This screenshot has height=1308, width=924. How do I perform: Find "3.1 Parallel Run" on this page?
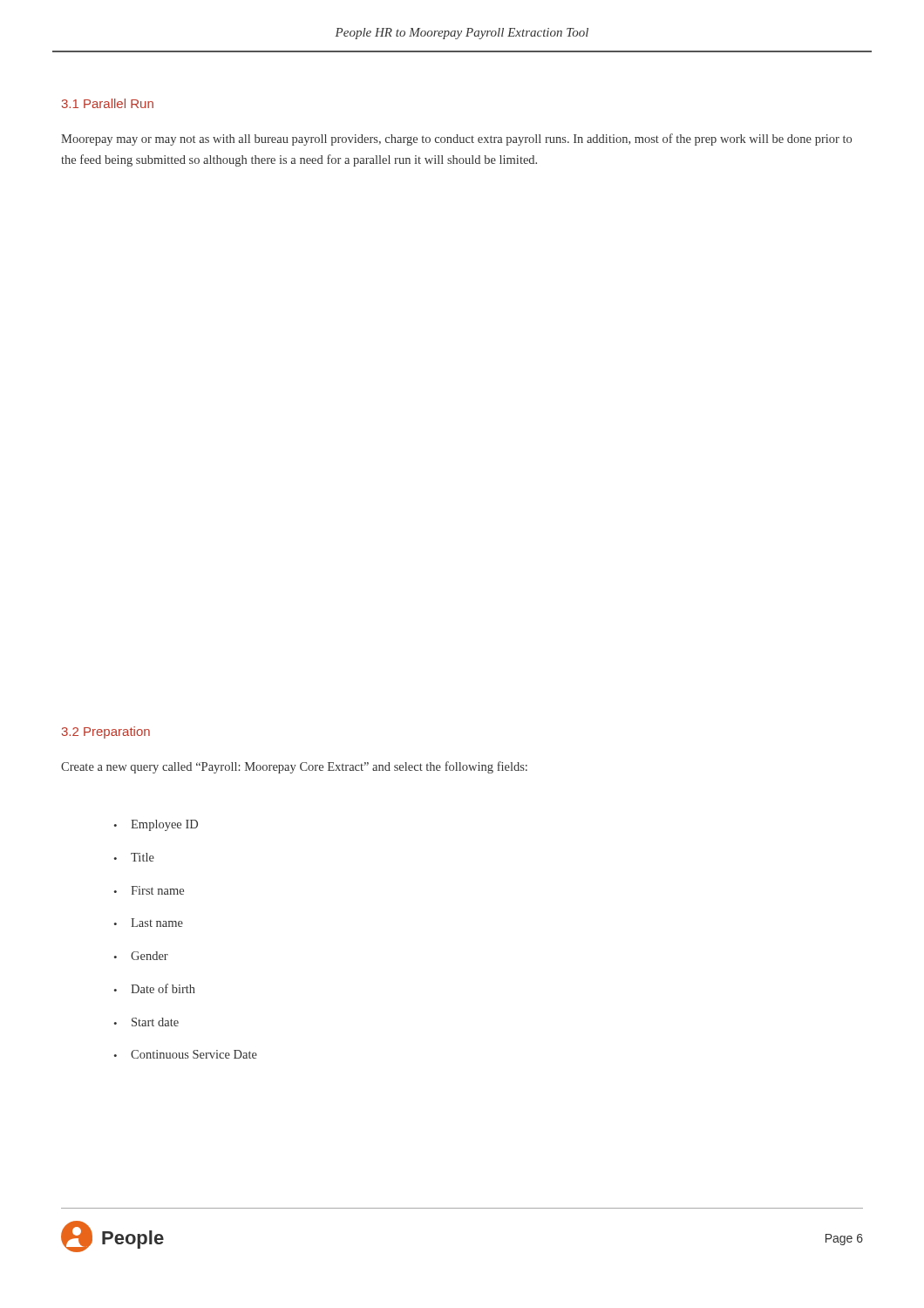108,103
